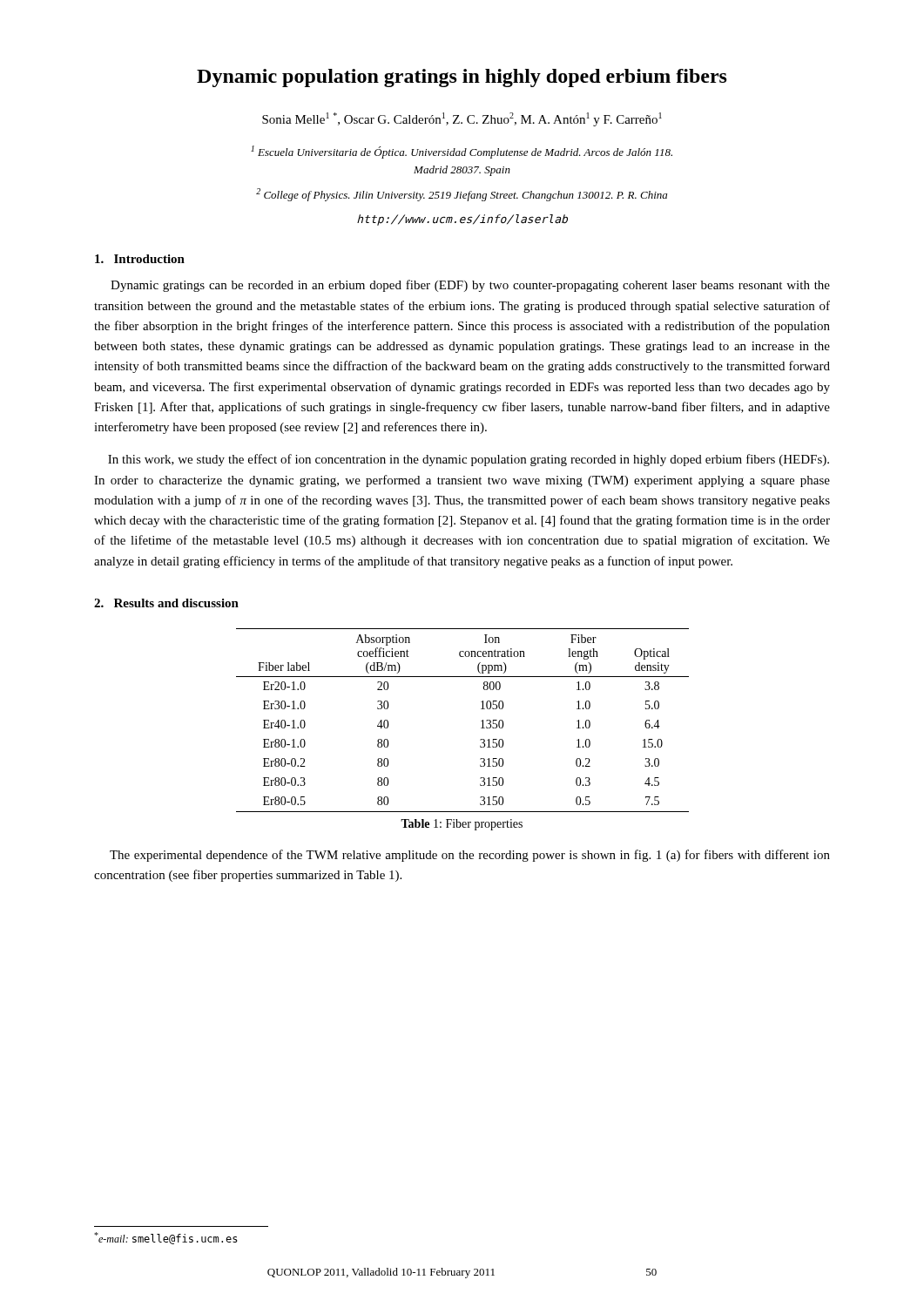Find the text block starting "2 College of Physics. Jilin University. 2519 Jiefang"
Screen dimensions: 1307x924
click(462, 194)
